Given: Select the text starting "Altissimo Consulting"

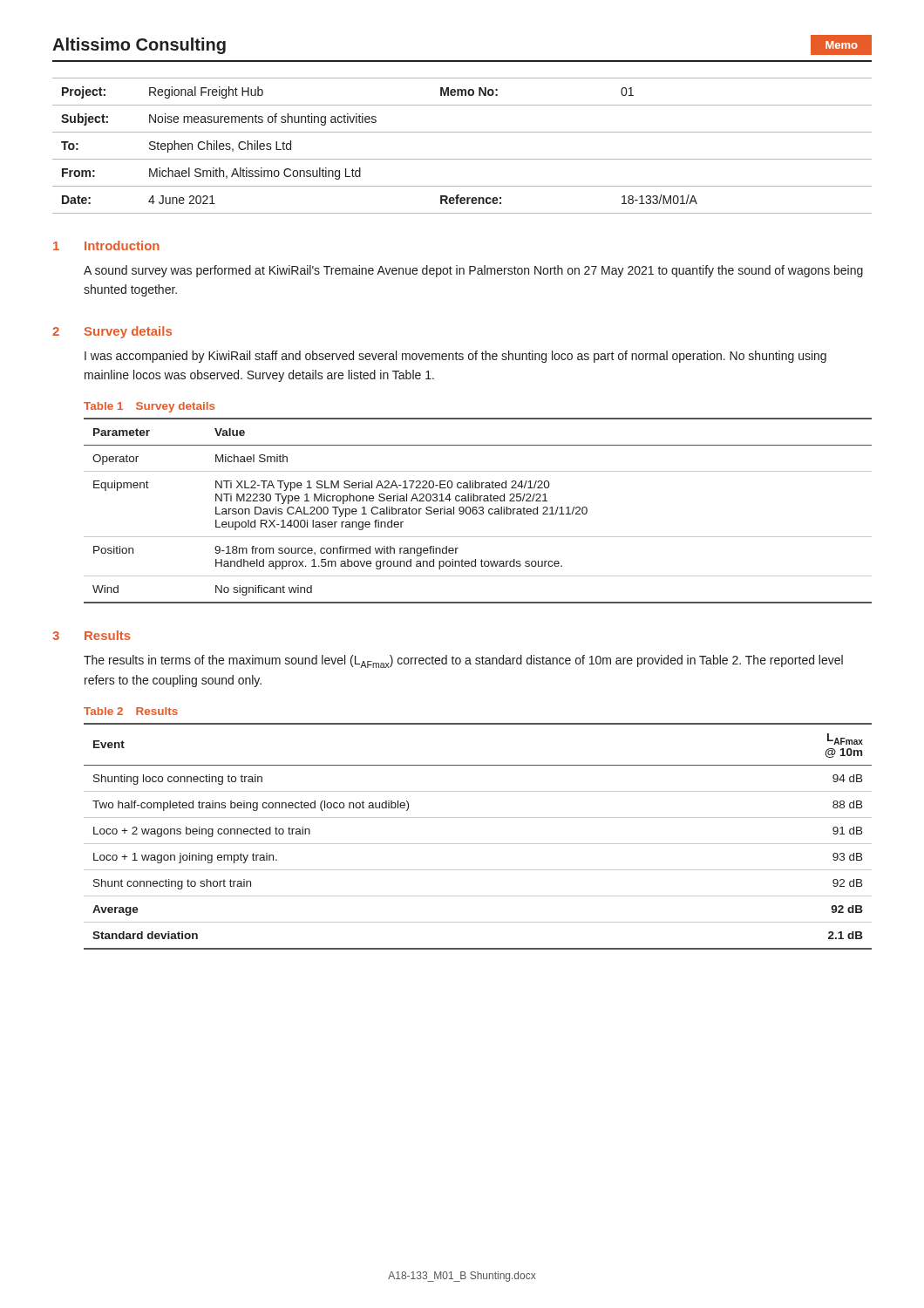Looking at the screenshot, I should [139, 44].
